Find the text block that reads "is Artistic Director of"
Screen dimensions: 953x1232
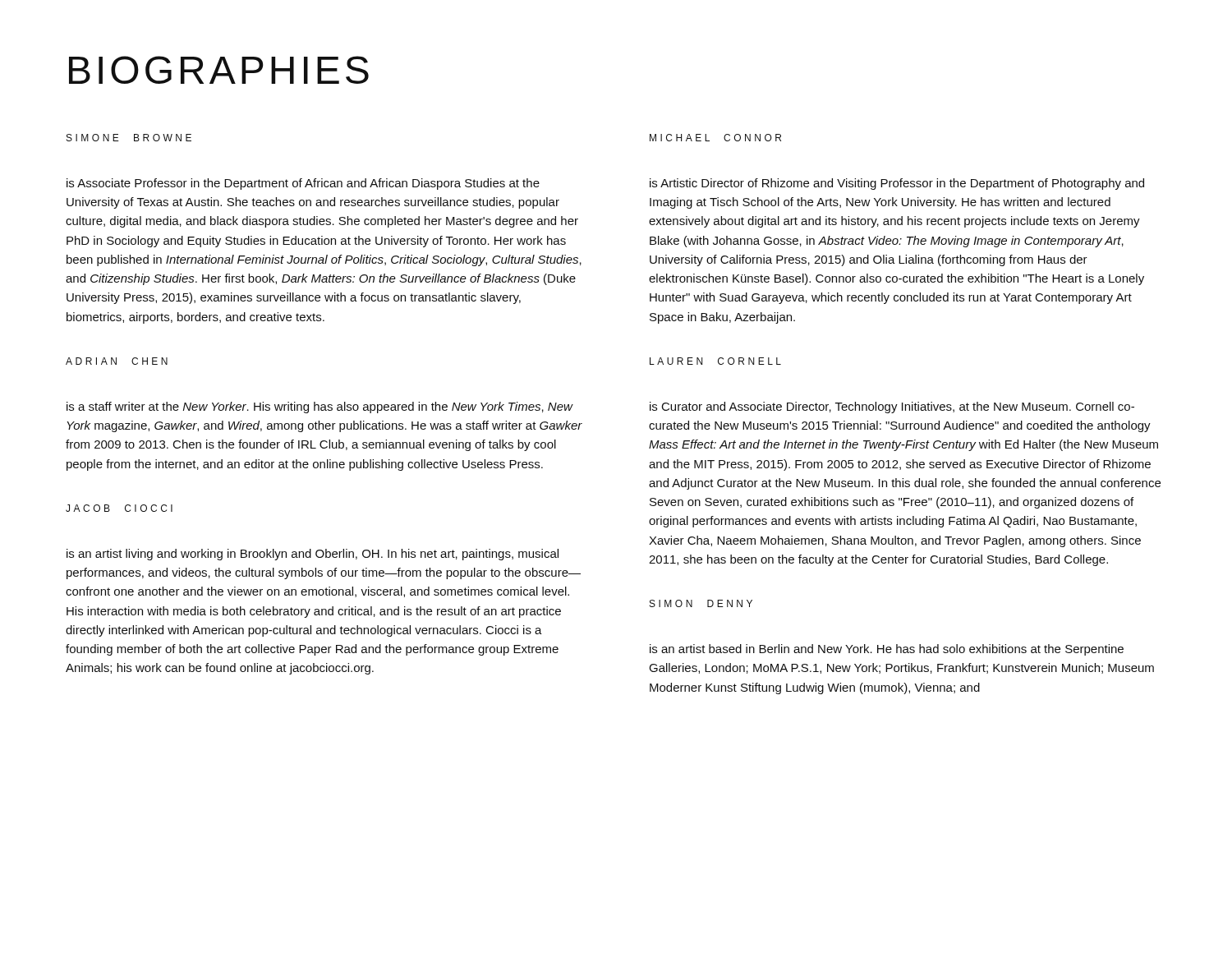point(908,250)
